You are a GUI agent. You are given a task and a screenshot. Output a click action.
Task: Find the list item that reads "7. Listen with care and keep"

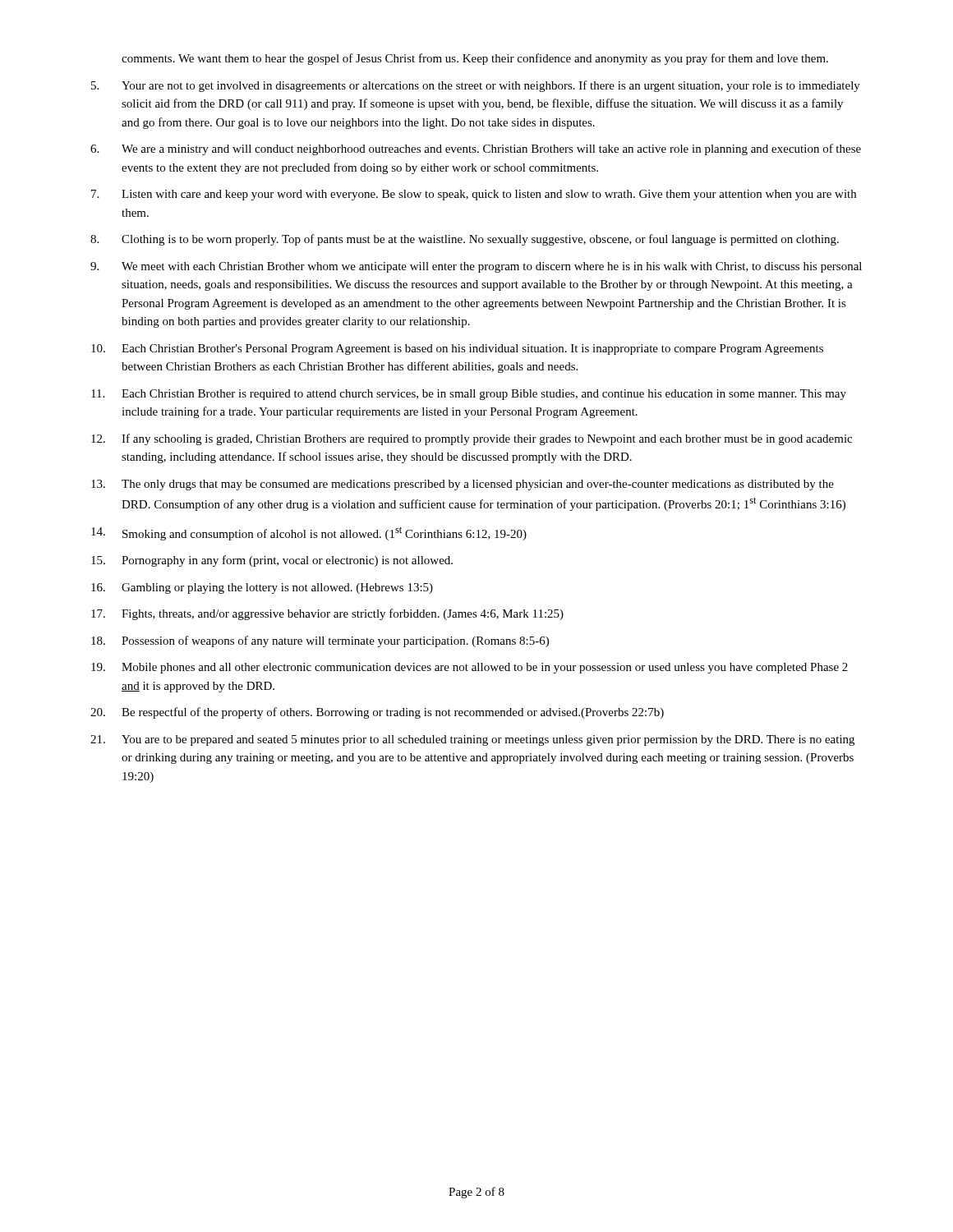(476, 203)
